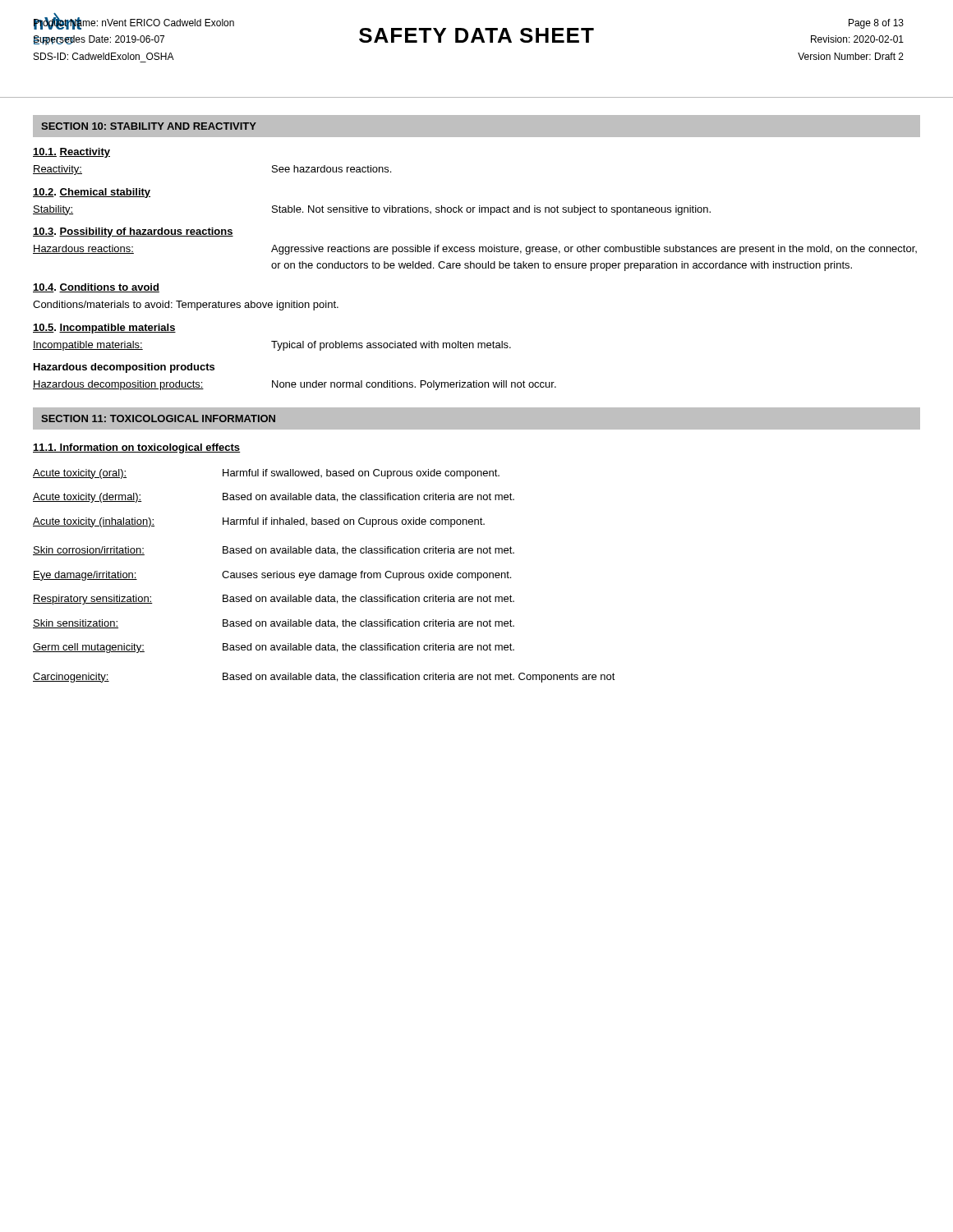Click on the text block containing "Skin corrosion/irritation: Based on"
The width and height of the screenshot is (953, 1232).
click(476, 550)
